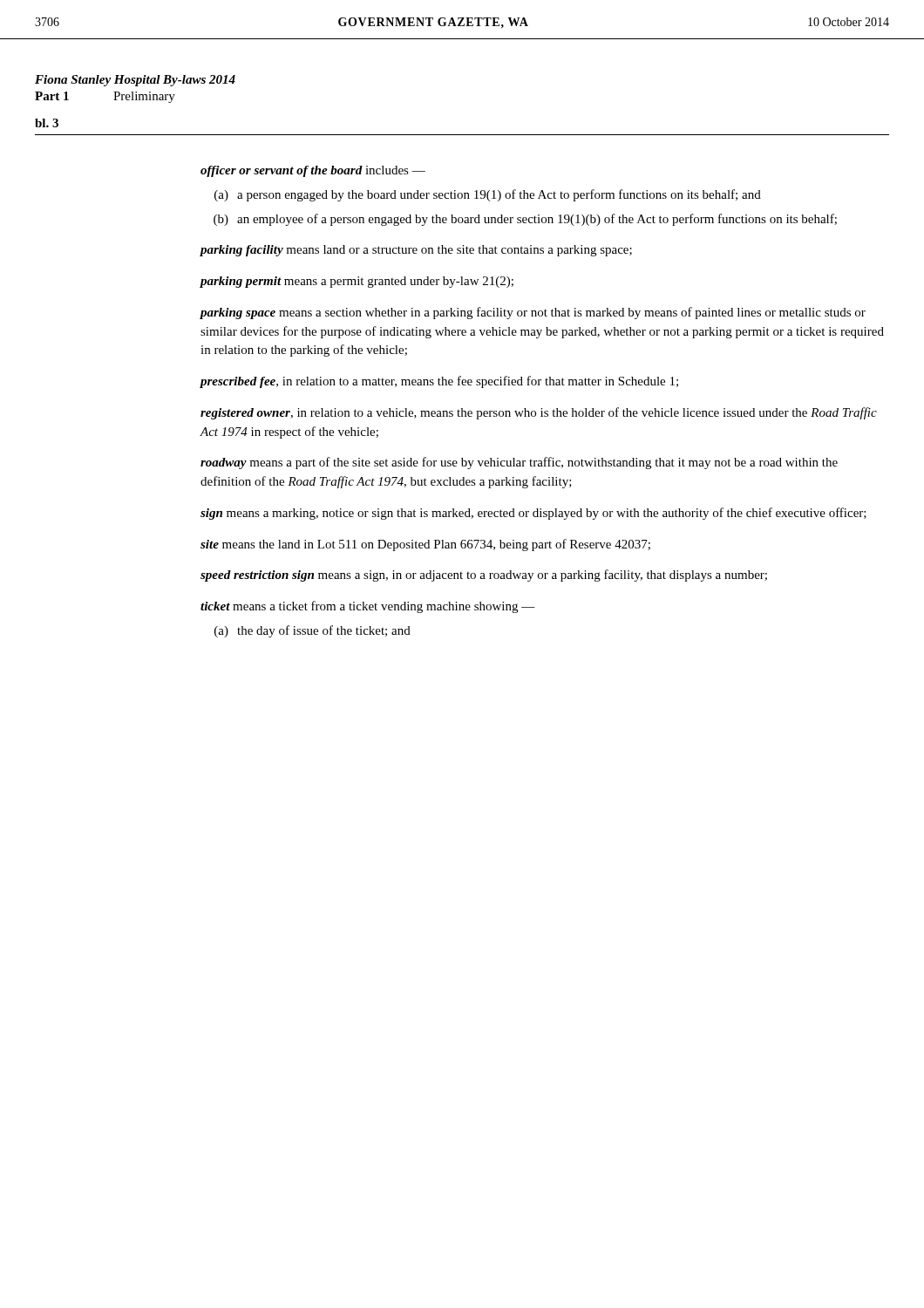
Task: Locate the block of text that opens with "parking permit means a permit granted under"
Action: [x=357, y=281]
